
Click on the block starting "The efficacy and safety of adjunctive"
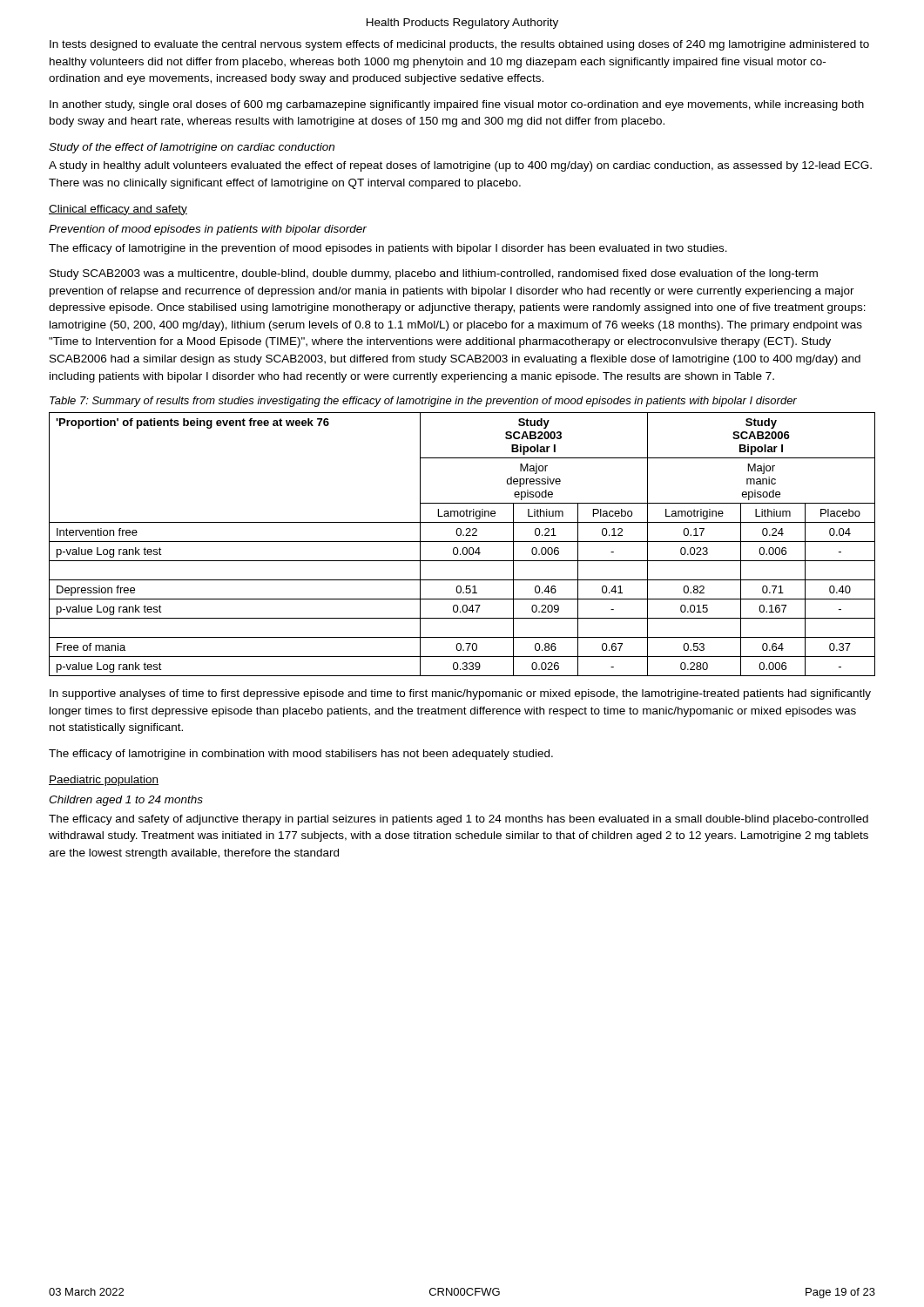point(462,836)
